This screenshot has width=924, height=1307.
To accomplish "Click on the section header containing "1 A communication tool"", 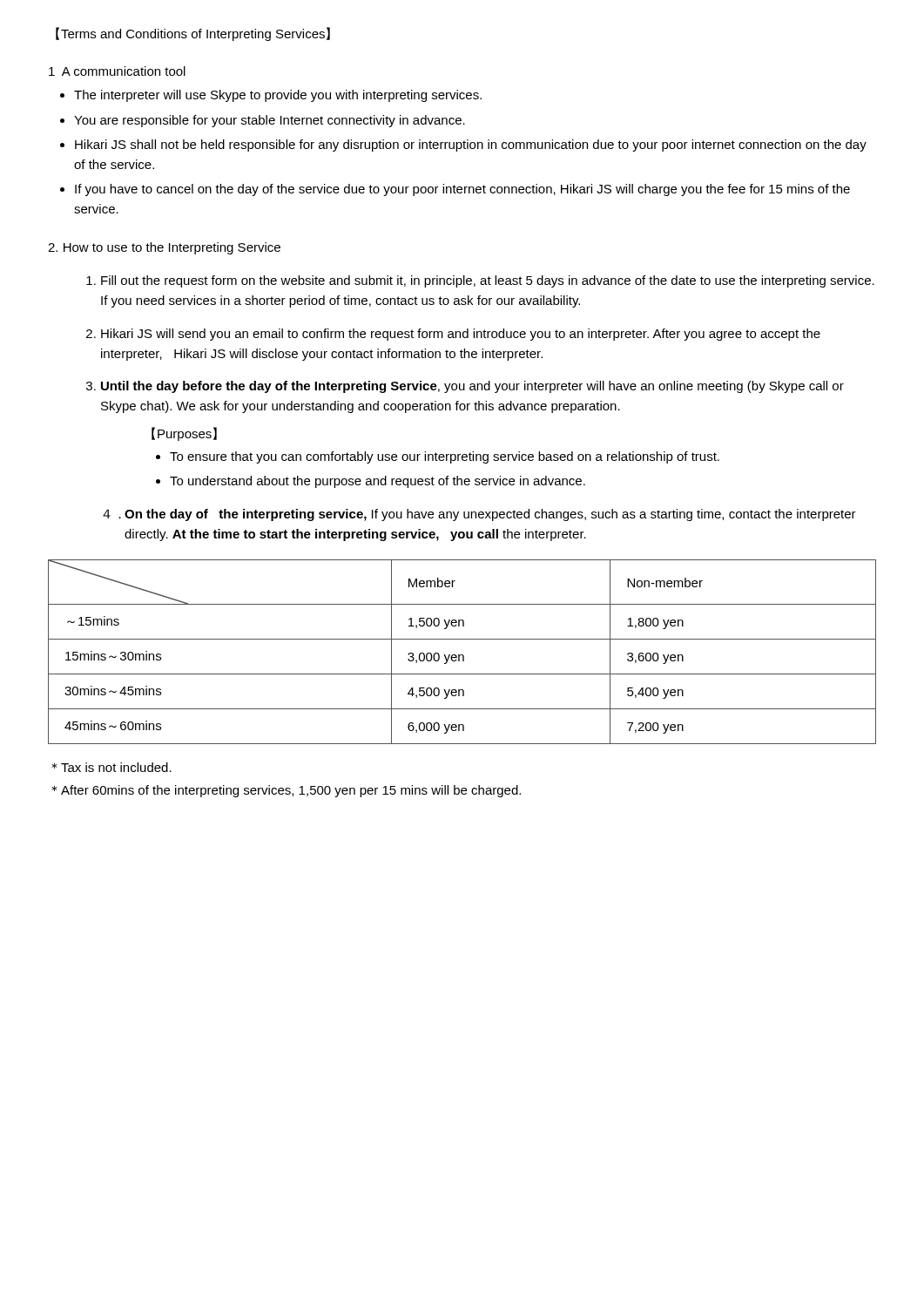I will tap(117, 71).
